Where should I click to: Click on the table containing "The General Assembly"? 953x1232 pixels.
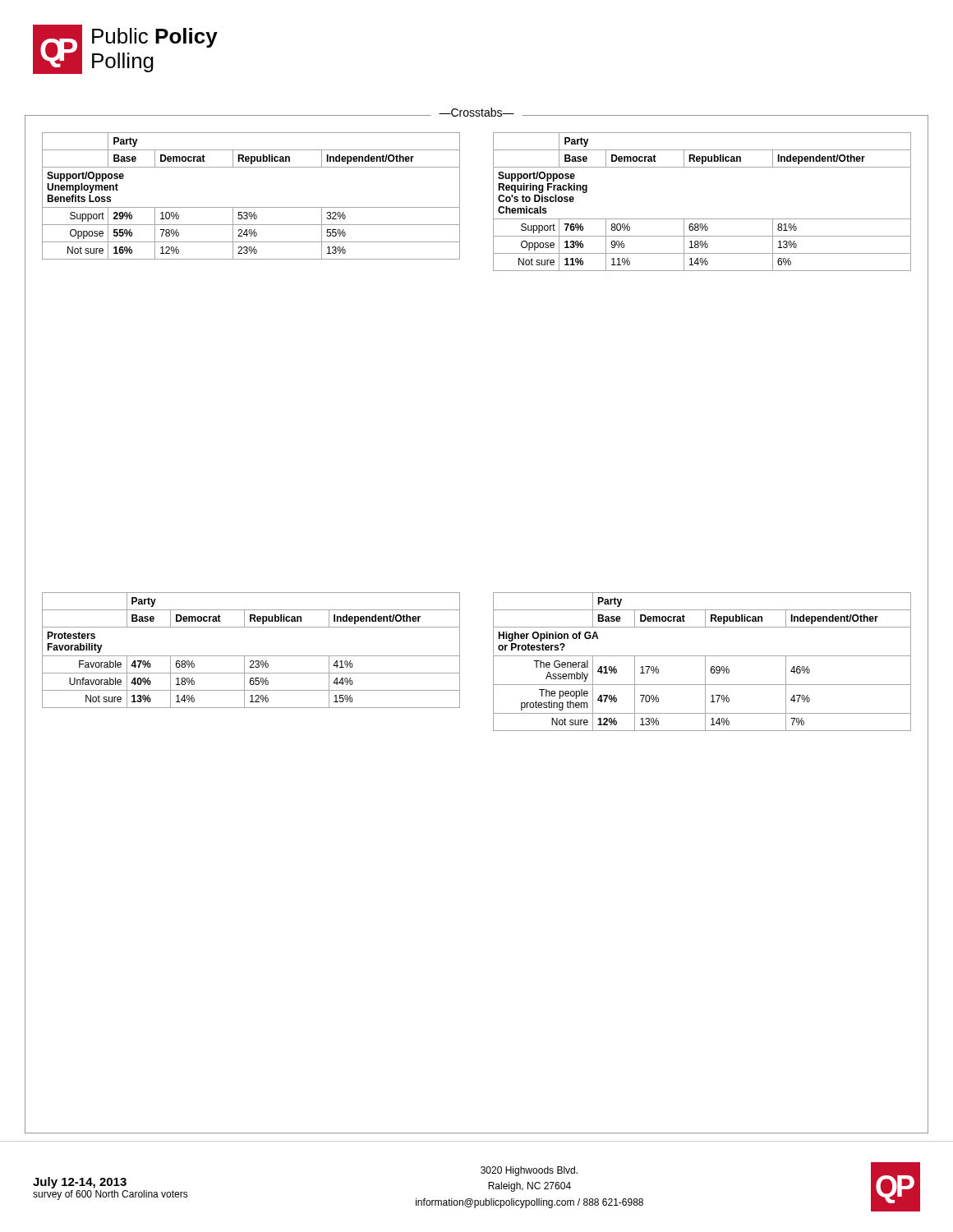pos(702,662)
